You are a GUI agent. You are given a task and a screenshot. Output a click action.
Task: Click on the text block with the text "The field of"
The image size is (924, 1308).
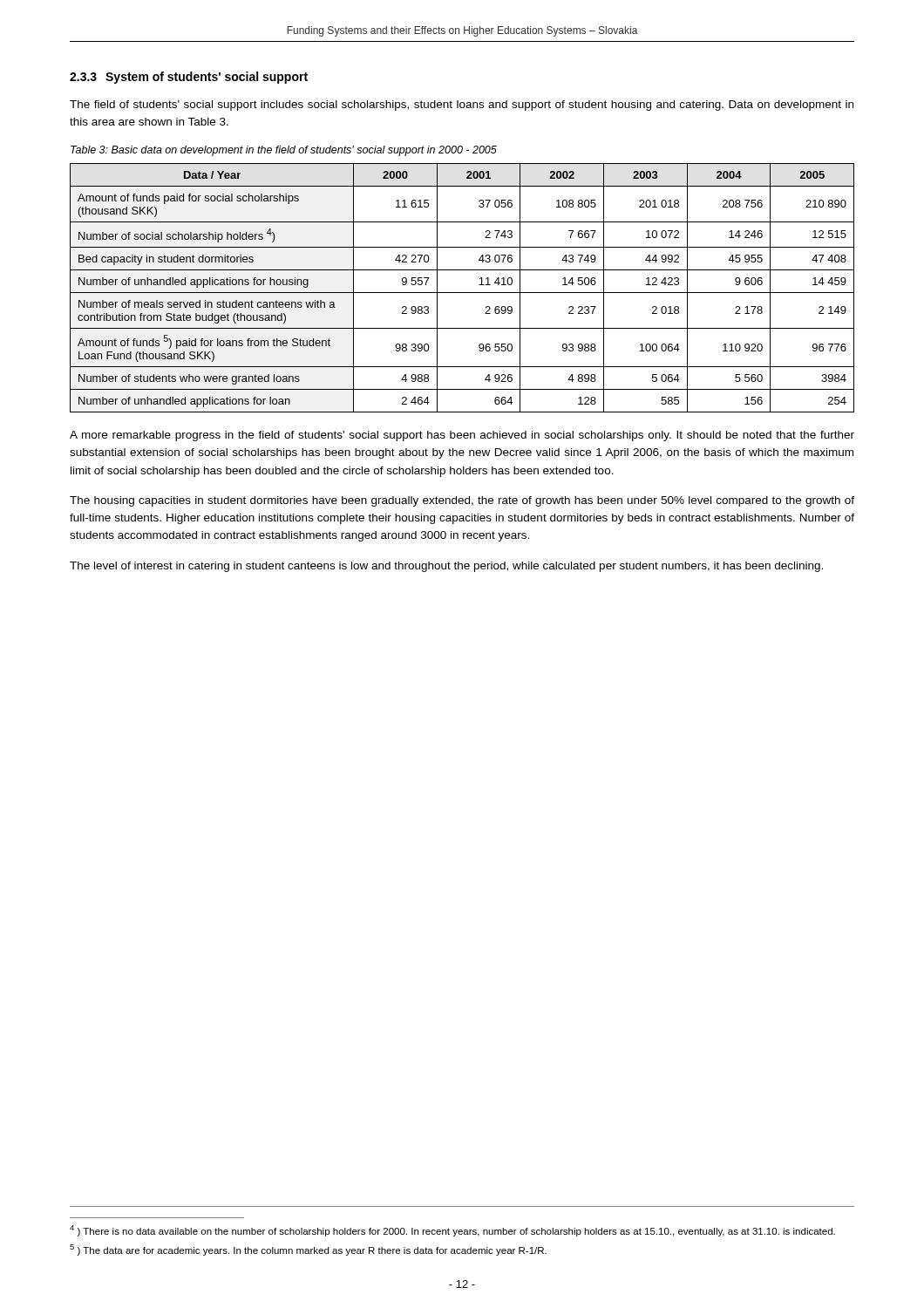pyautogui.click(x=462, y=113)
